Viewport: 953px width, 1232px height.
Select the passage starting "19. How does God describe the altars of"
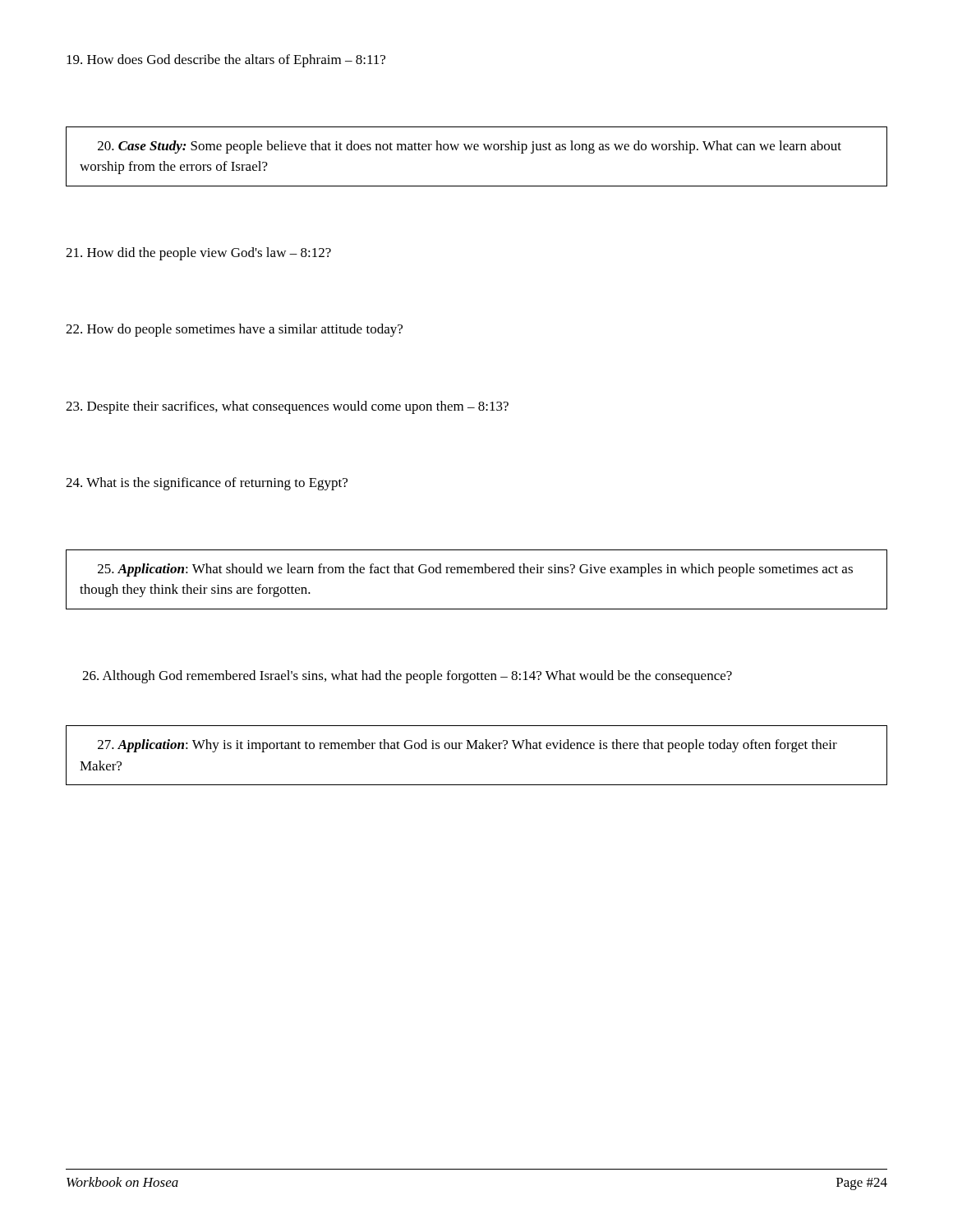226,60
